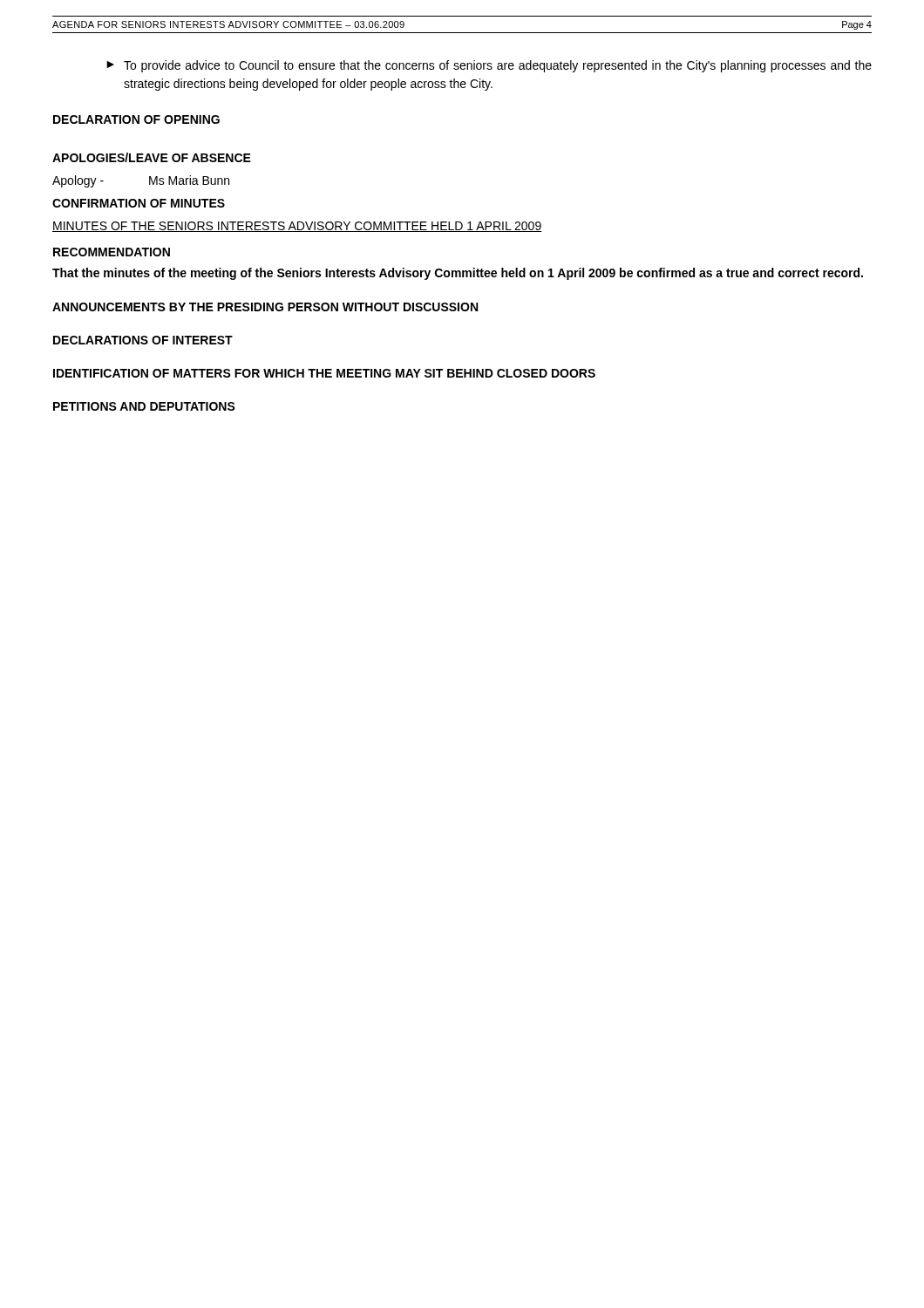Image resolution: width=924 pixels, height=1308 pixels.
Task: Locate the element starting "DECLARATION OF OPENING"
Action: coord(136,119)
